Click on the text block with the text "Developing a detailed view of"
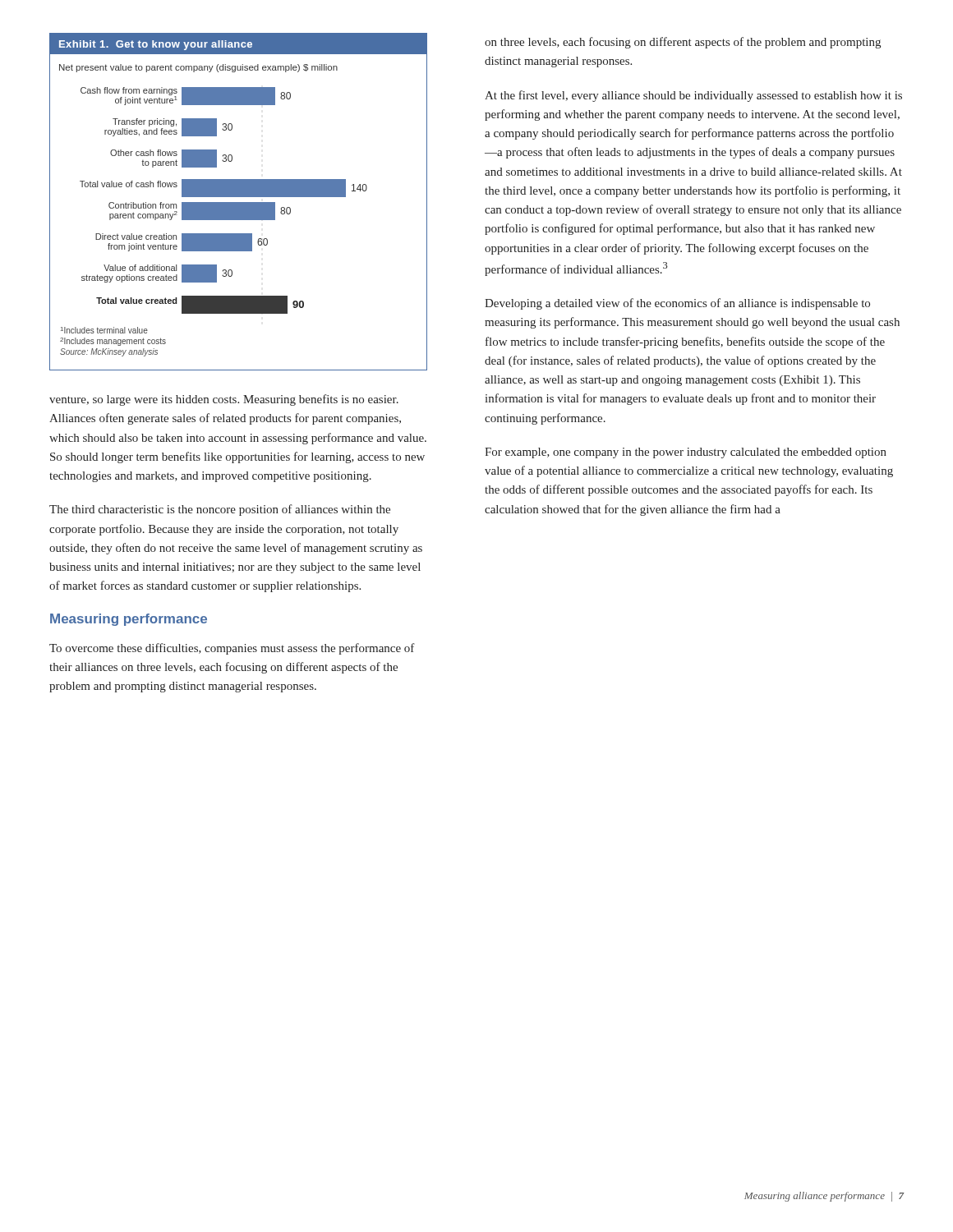 coord(692,360)
